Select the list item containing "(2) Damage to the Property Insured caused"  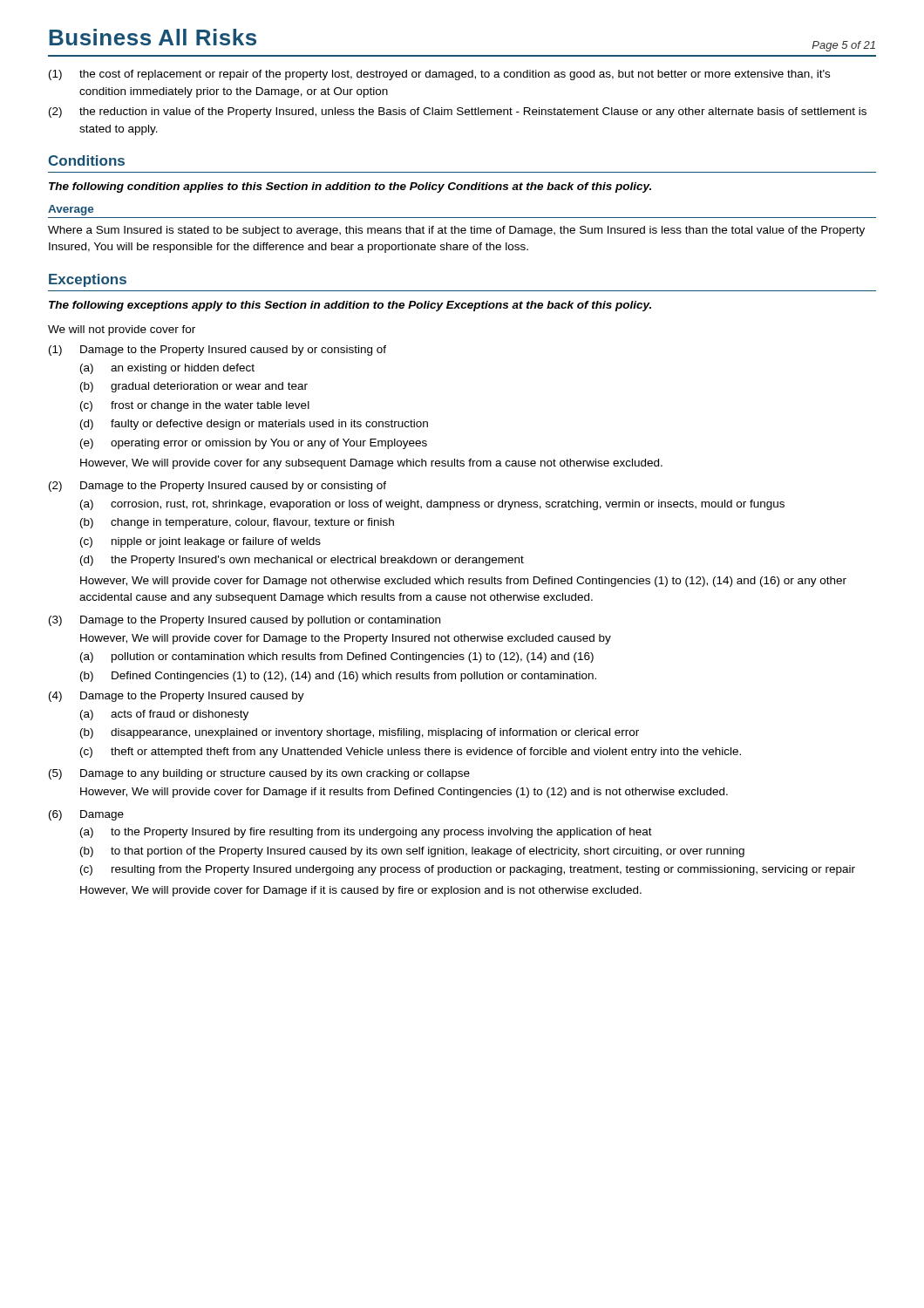click(x=217, y=487)
